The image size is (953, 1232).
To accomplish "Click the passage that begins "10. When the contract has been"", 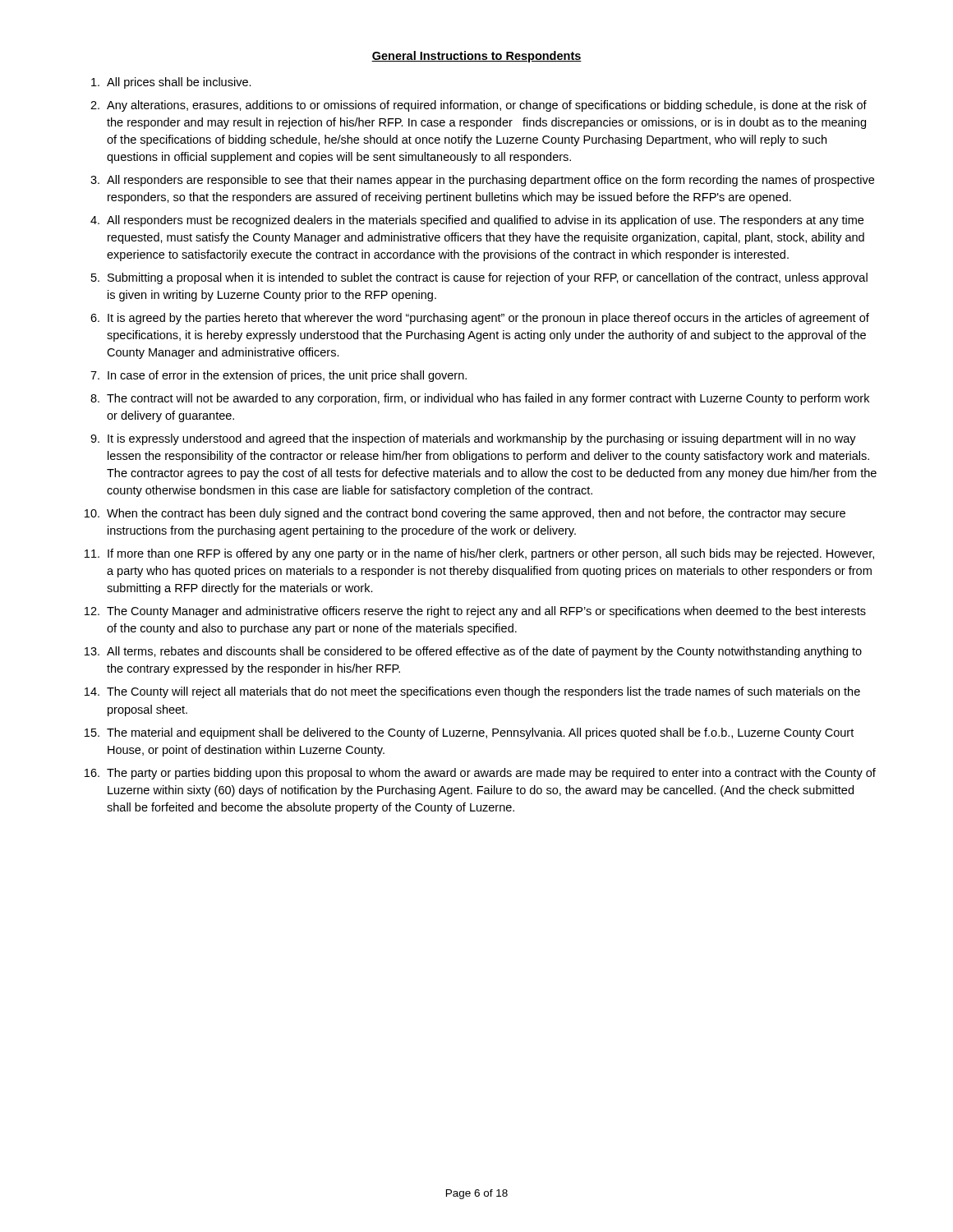I will click(476, 523).
